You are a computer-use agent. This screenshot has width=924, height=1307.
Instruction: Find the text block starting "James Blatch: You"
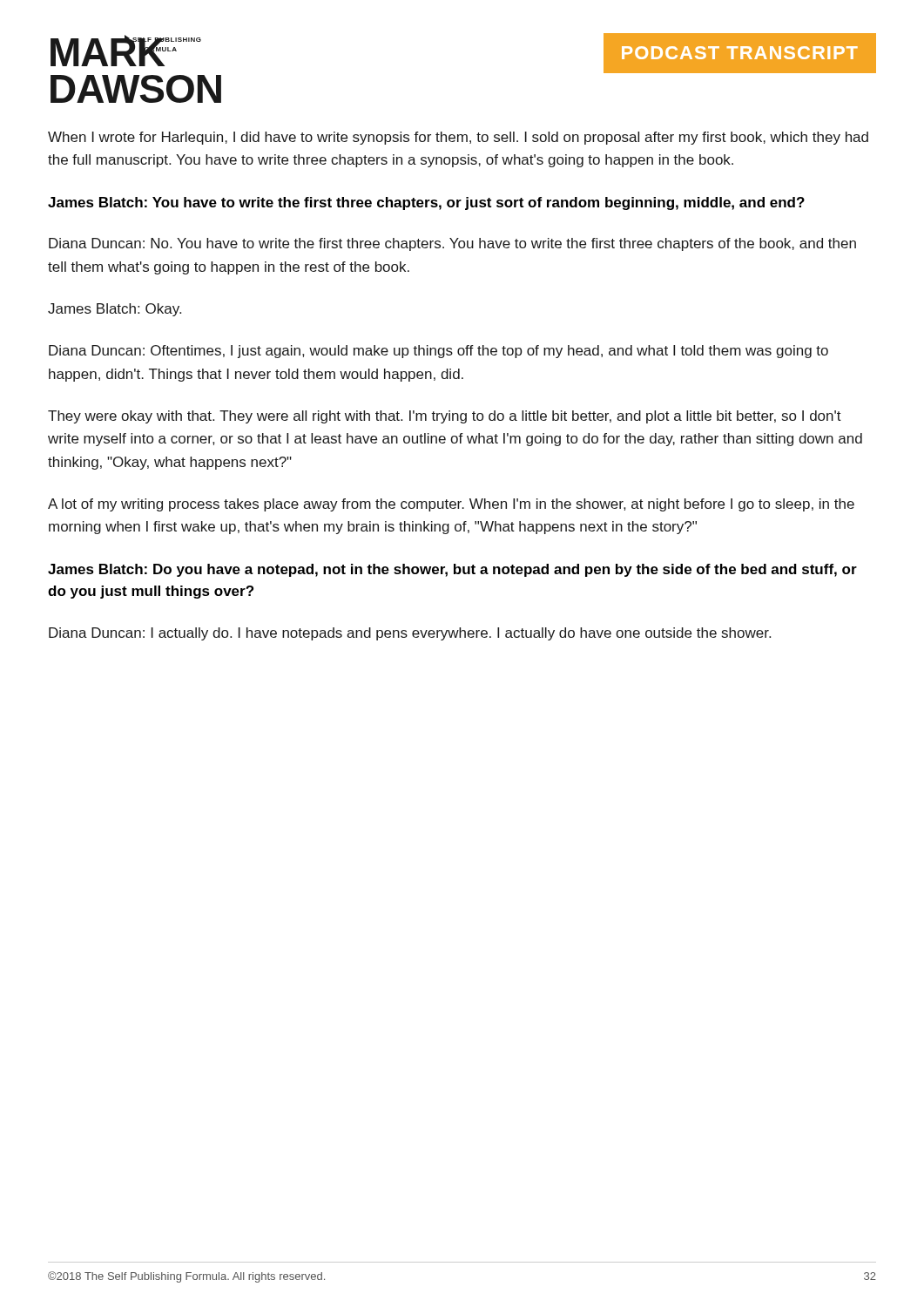point(426,202)
